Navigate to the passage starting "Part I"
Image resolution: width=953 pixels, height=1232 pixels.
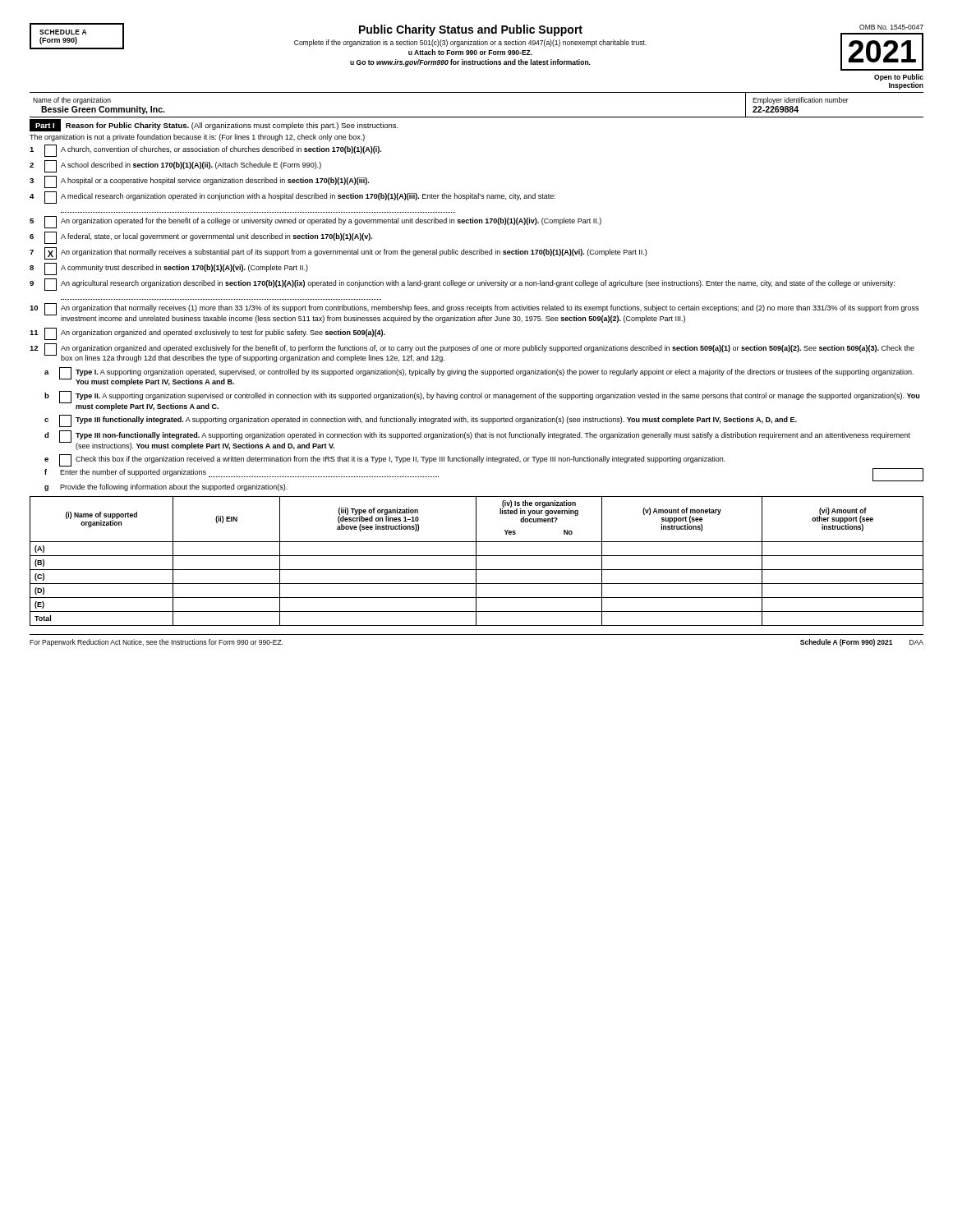pyautogui.click(x=45, y=125)
